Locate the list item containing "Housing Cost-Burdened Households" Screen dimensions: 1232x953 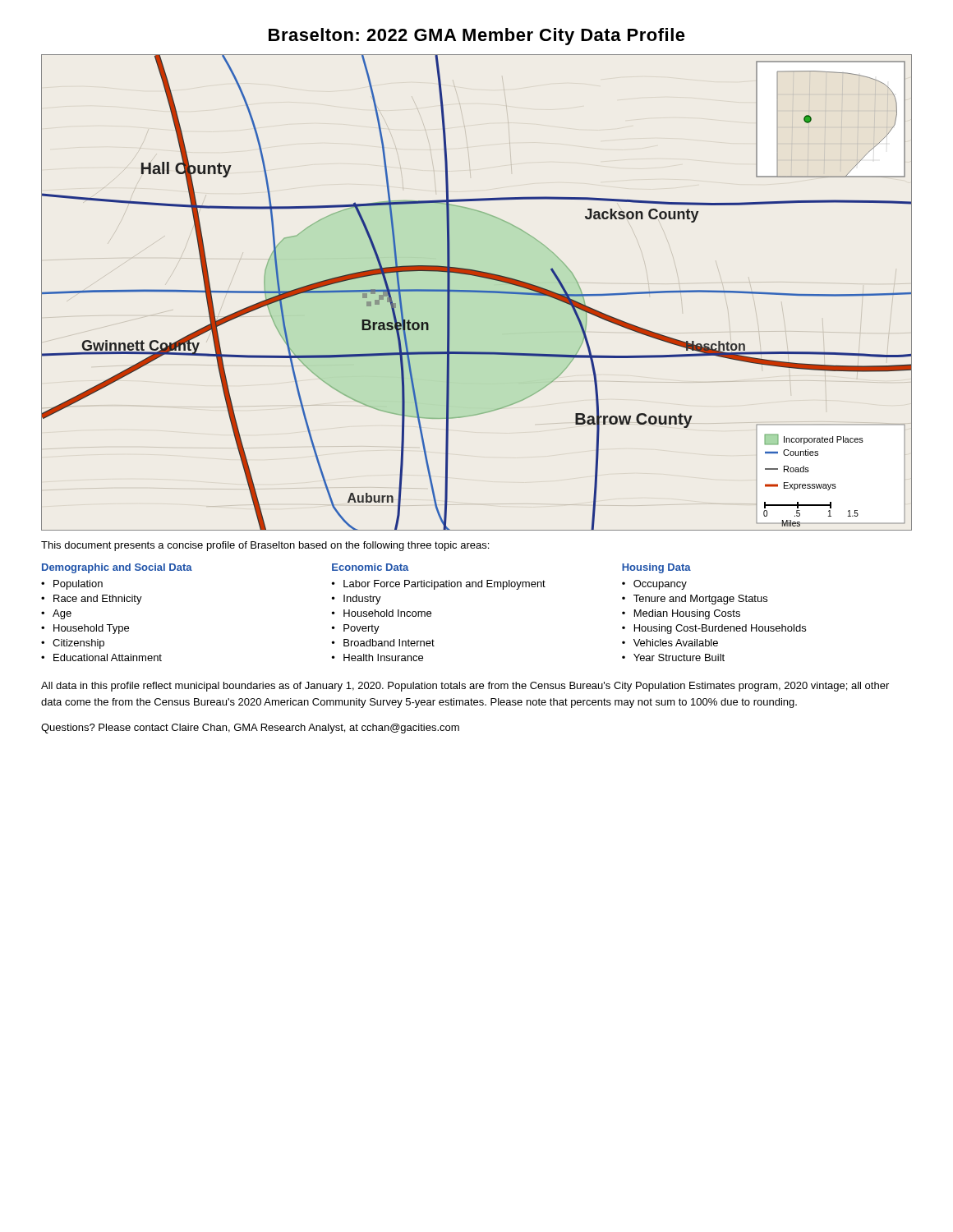[720, 628]
